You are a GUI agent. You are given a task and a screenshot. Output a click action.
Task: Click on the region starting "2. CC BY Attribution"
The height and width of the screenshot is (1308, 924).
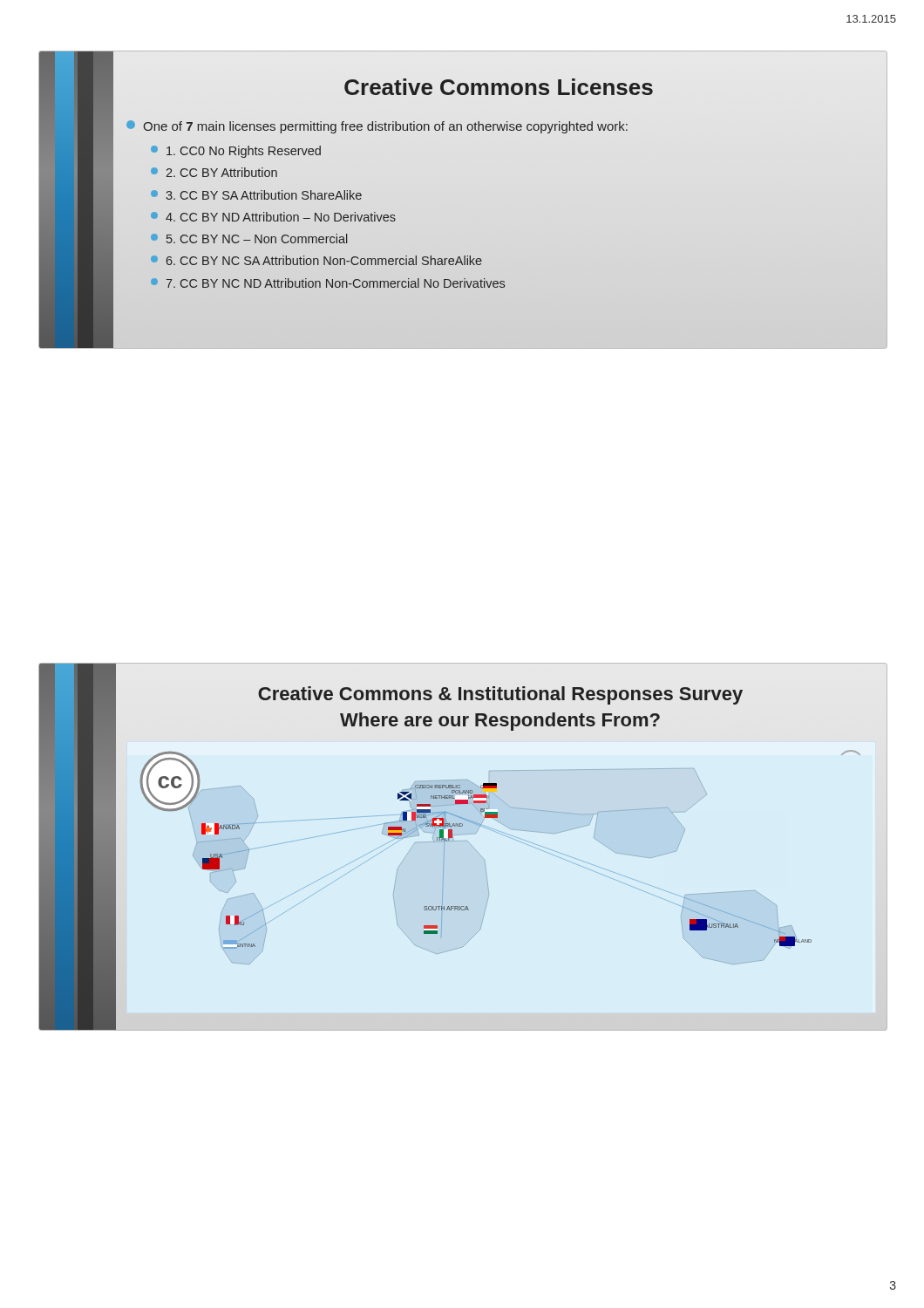click(x=214, y=173)
